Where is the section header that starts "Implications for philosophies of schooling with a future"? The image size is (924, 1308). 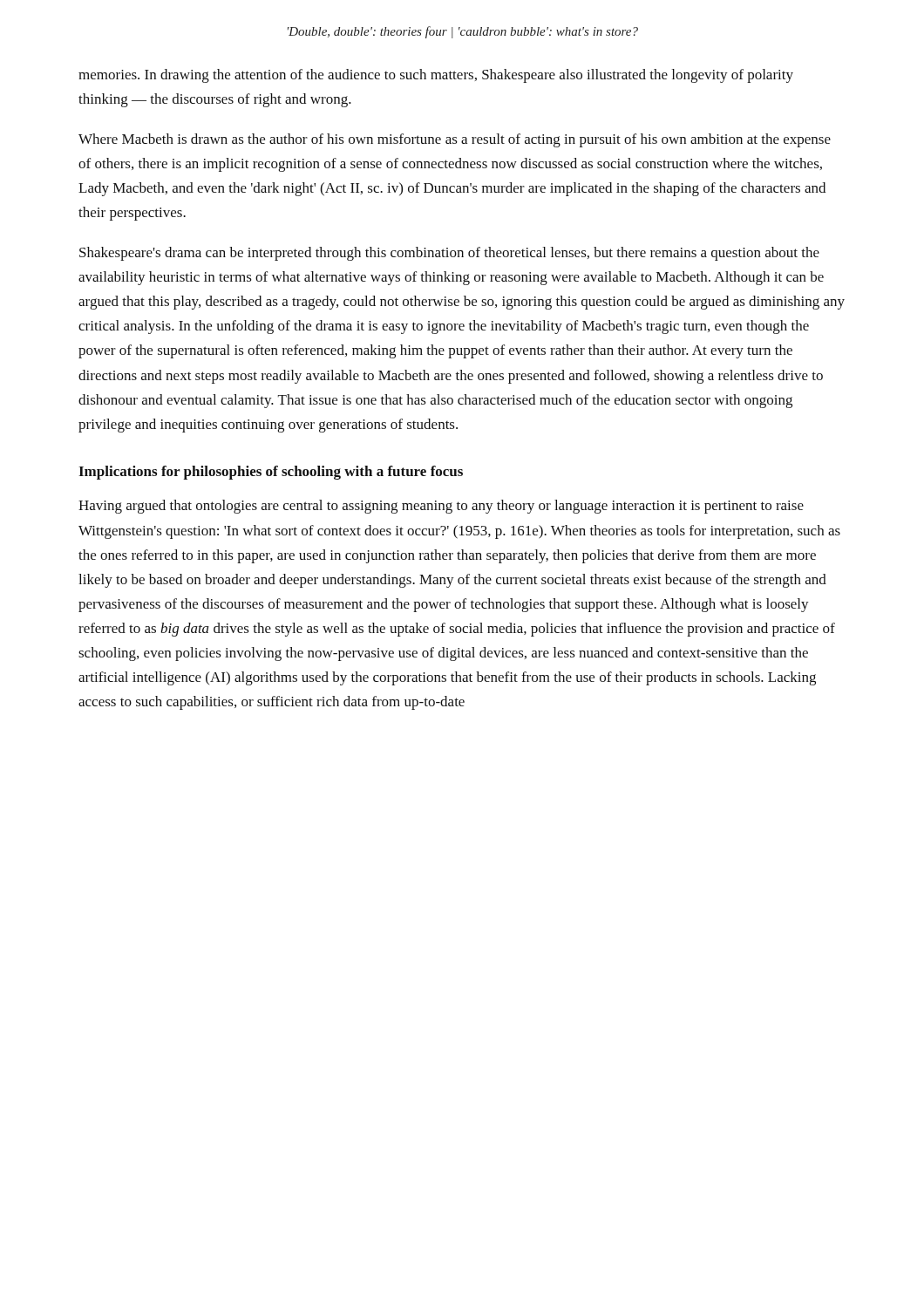coord(271,471)
